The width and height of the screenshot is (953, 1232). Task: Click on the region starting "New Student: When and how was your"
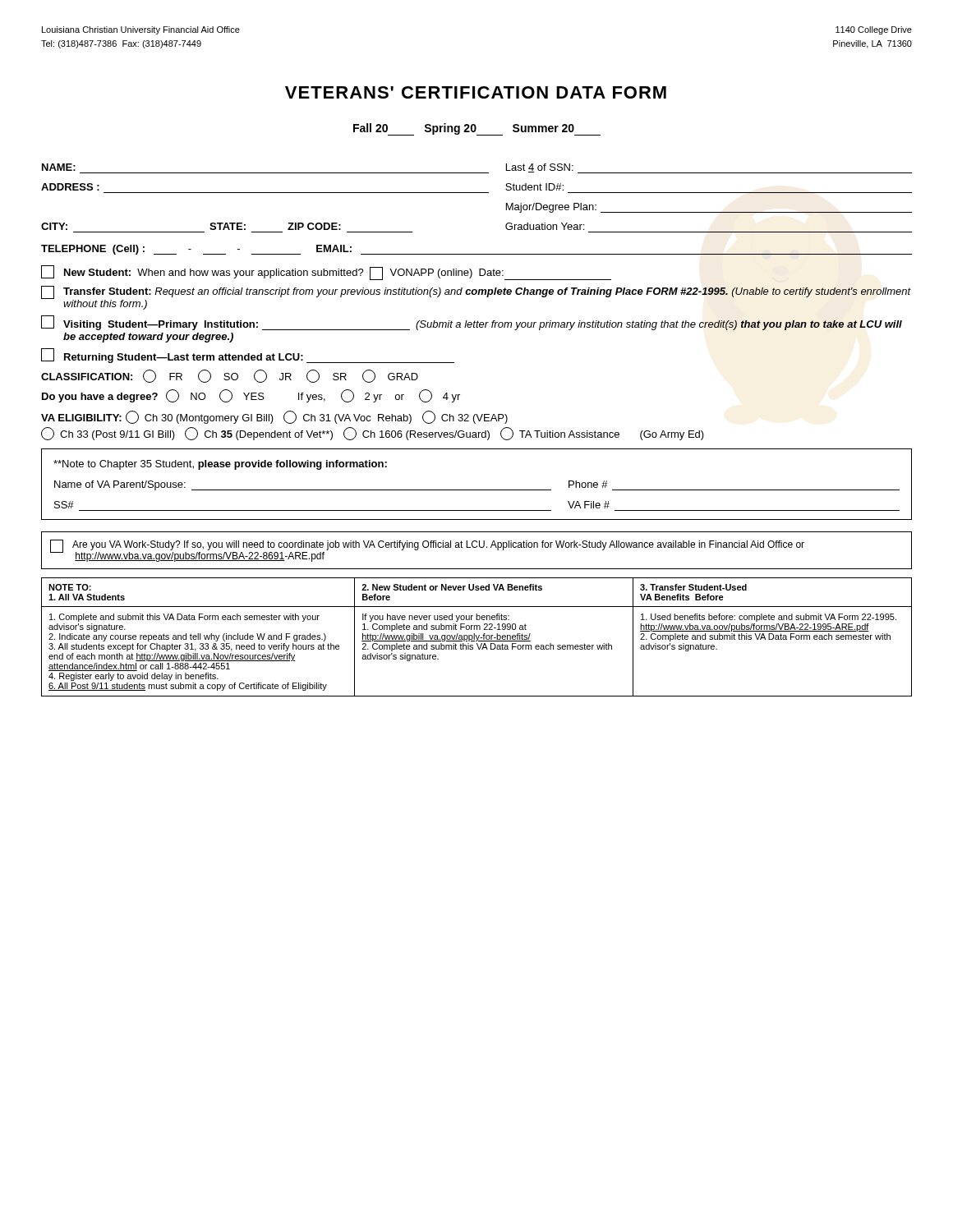[x=326, y=272]
